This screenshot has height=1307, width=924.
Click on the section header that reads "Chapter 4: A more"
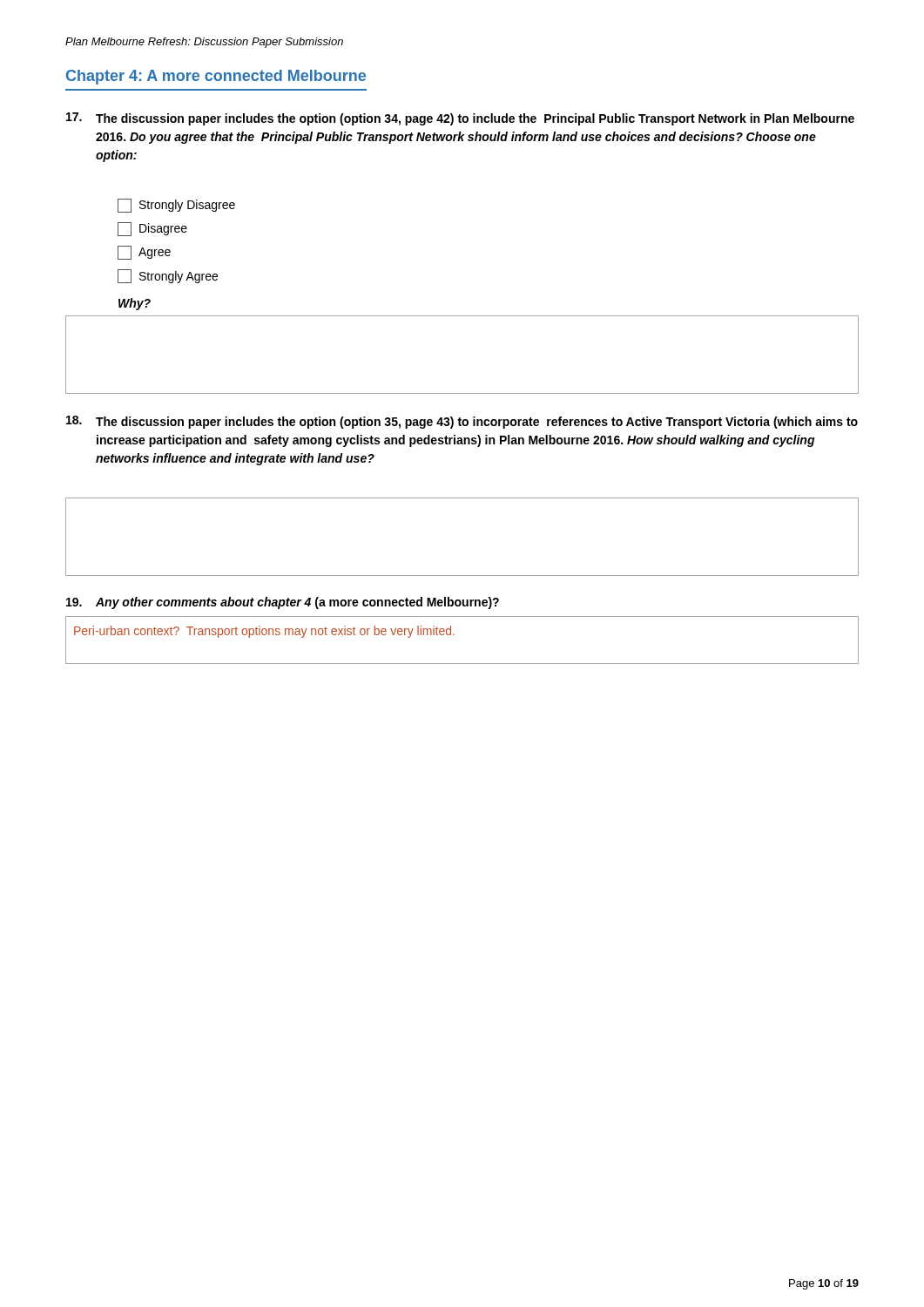tap(216, 79)
